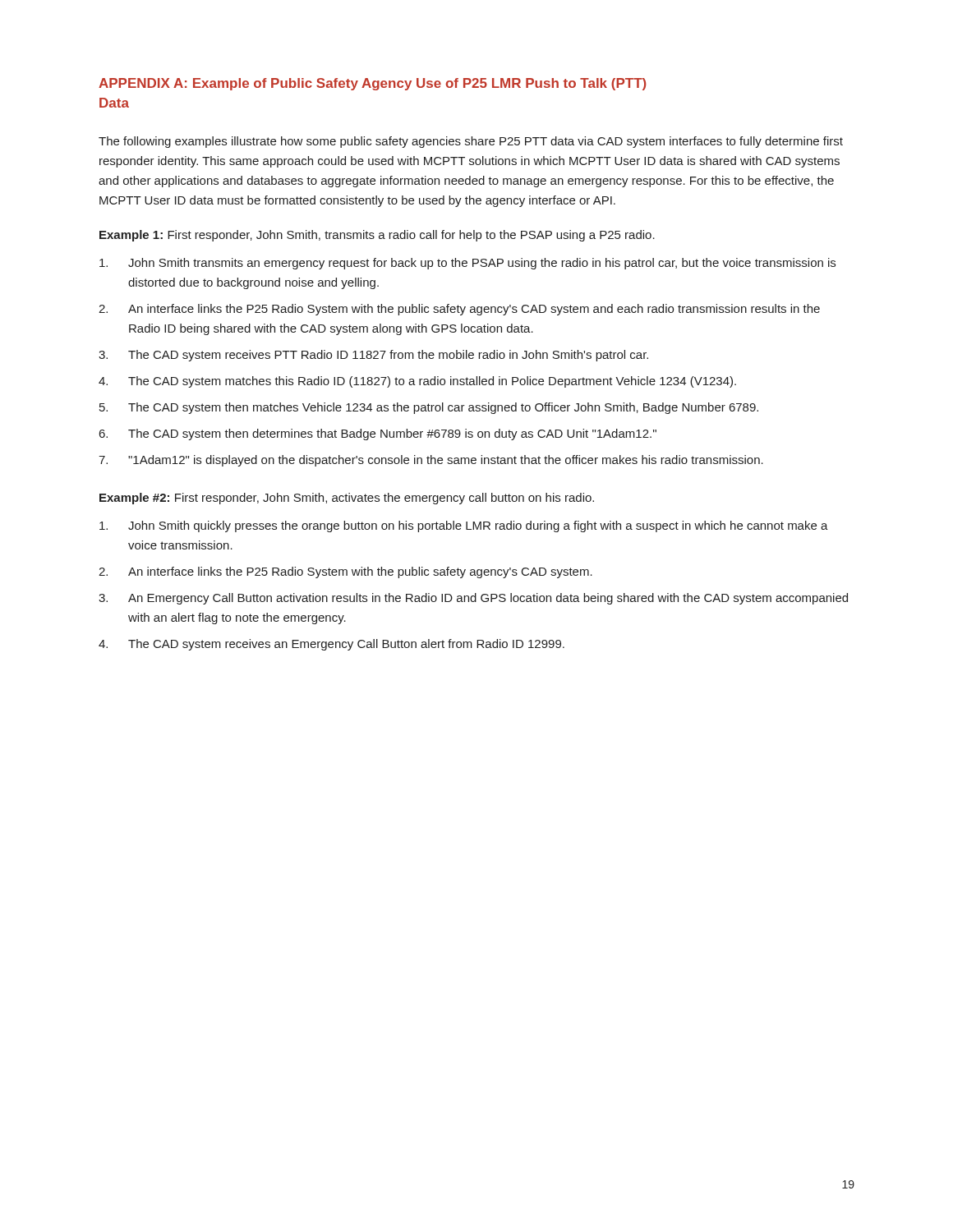
Task: Click on the text block starting "John Smith quickly presses the orange button on"
Action: (x=476, y=535)
